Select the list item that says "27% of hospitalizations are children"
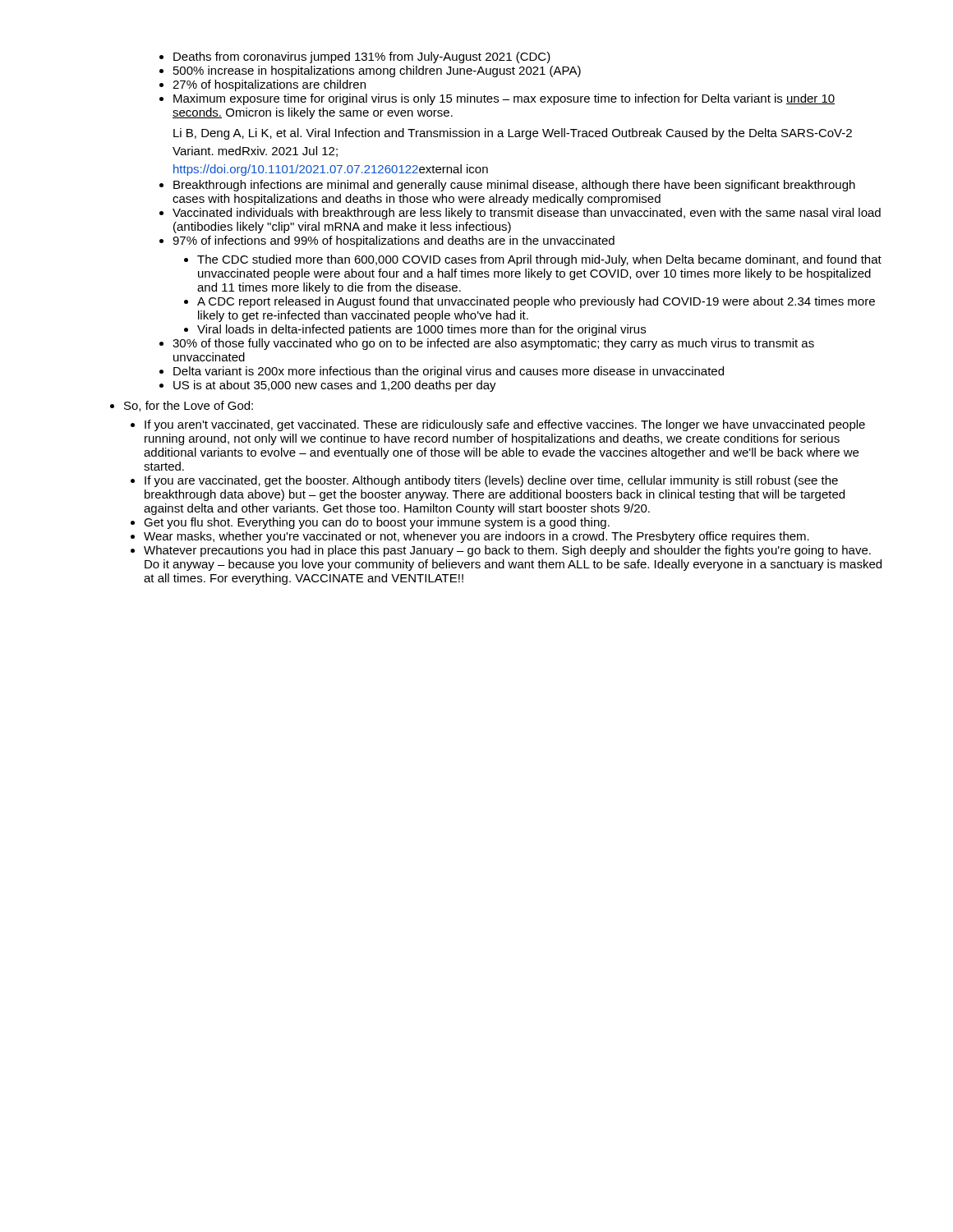953x1232 pixels. [530, 84]
